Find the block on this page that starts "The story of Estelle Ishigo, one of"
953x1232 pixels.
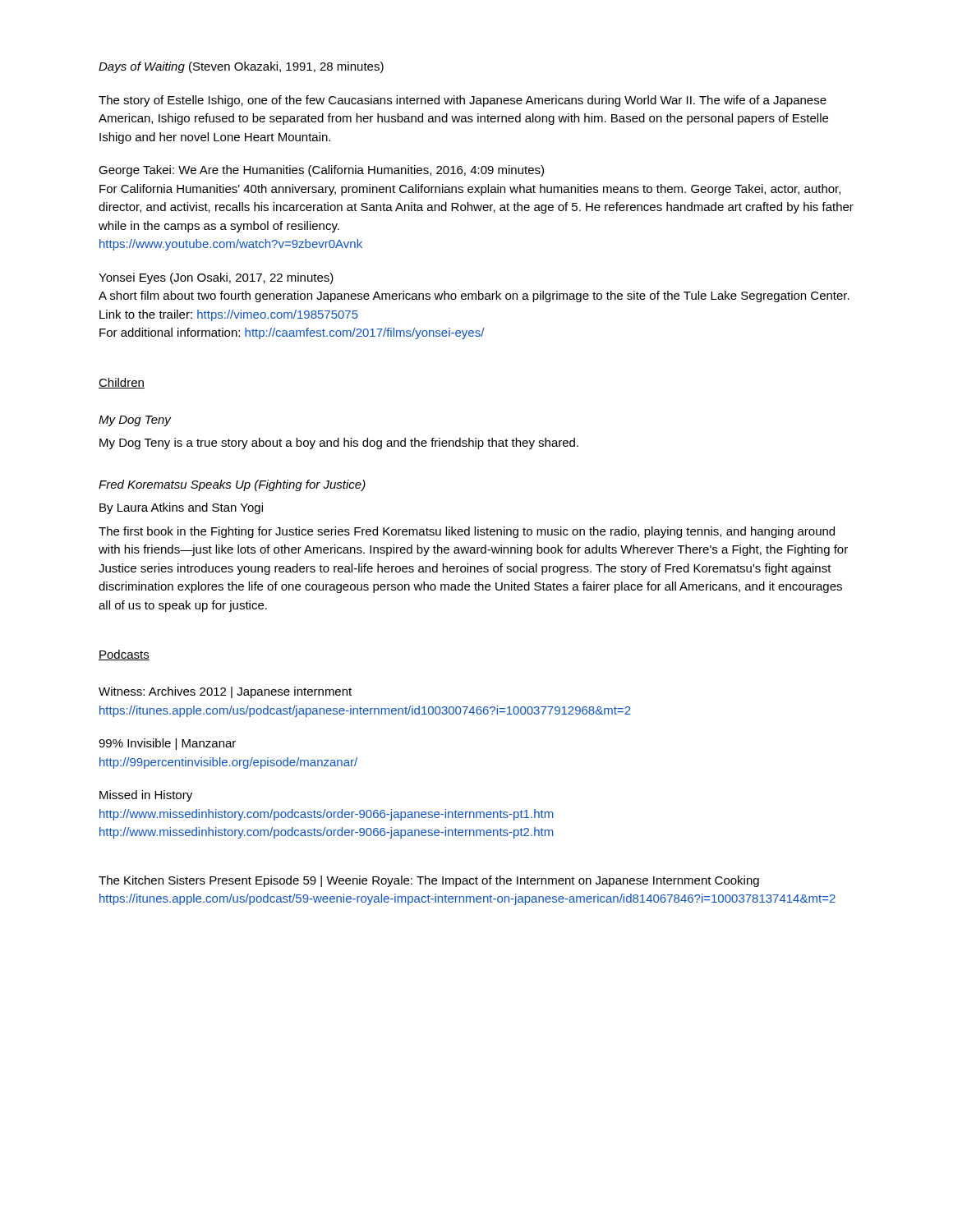[x=476, y=119]
